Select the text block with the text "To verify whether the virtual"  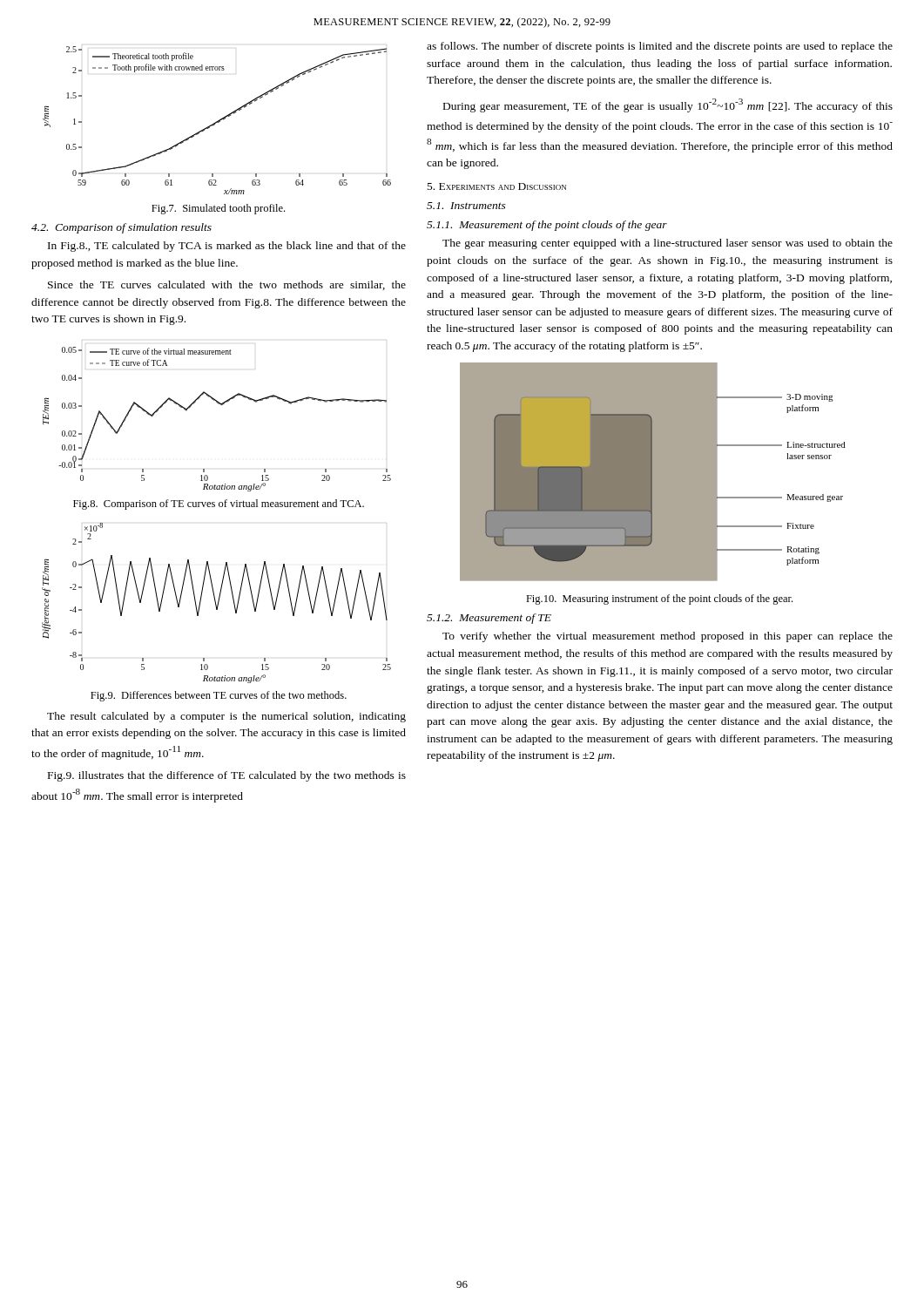(660, 696)
